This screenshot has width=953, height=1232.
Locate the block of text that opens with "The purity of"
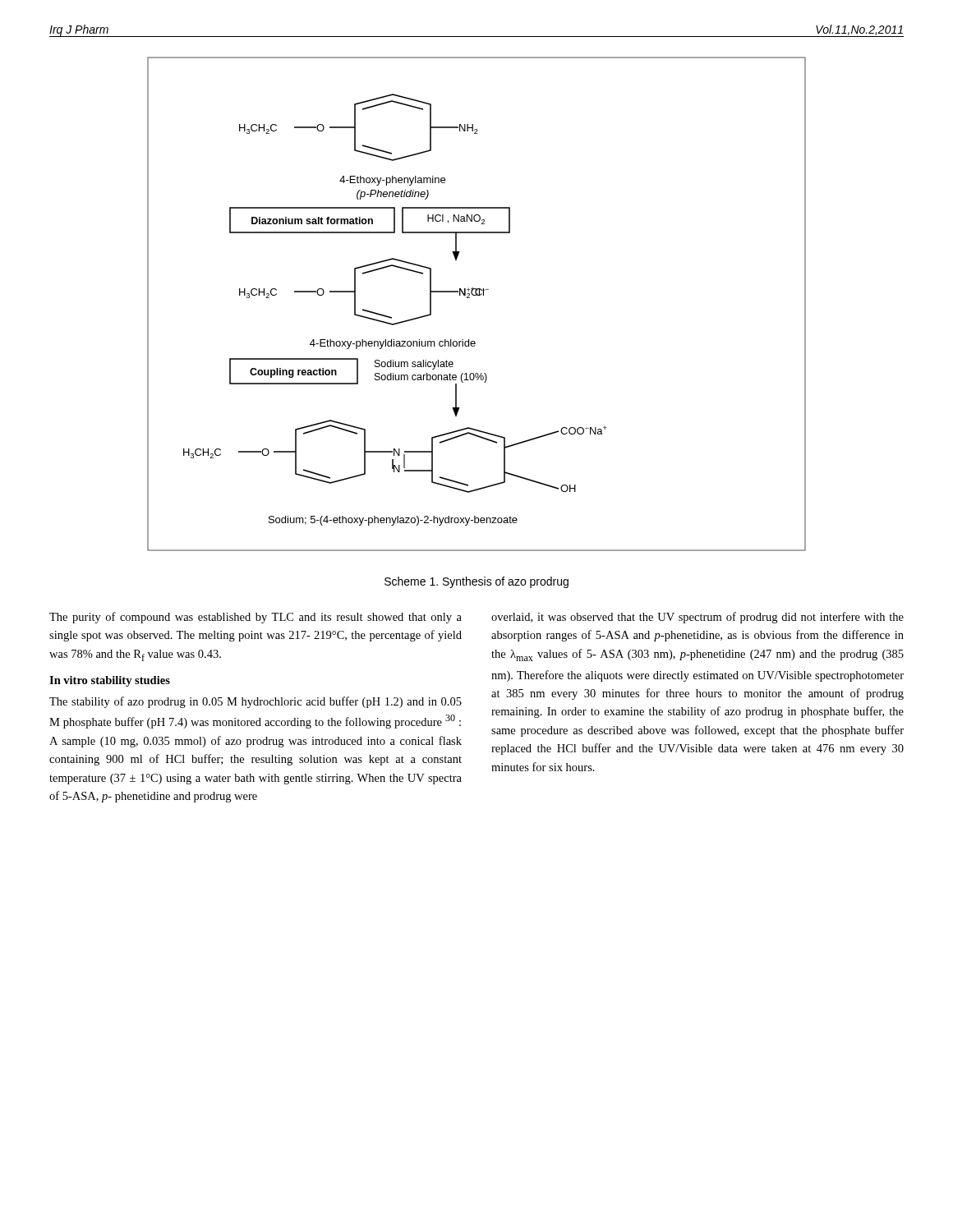pyautogui.click(x=255, y=707)
